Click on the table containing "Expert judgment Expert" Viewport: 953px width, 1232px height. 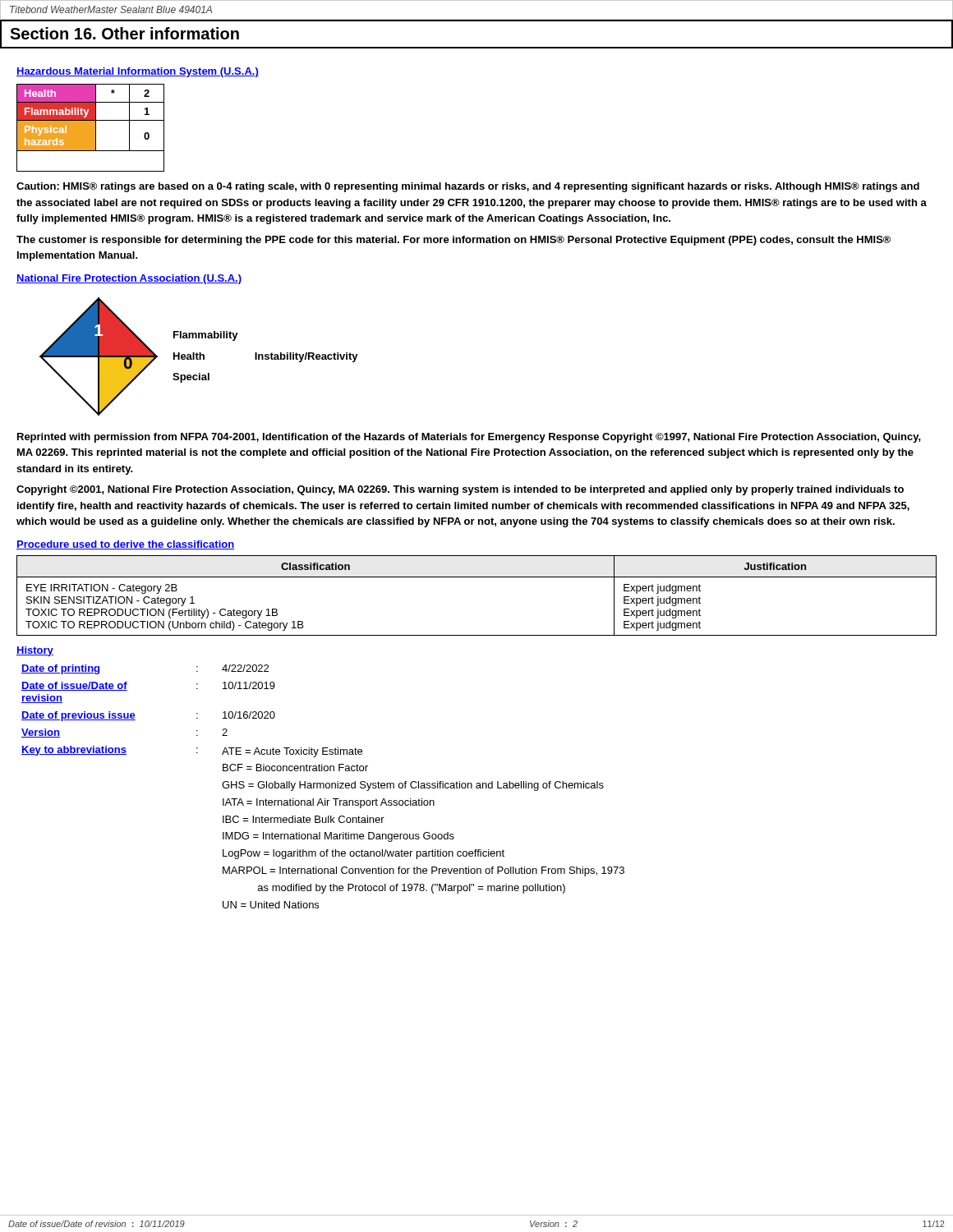click(476, 595)
